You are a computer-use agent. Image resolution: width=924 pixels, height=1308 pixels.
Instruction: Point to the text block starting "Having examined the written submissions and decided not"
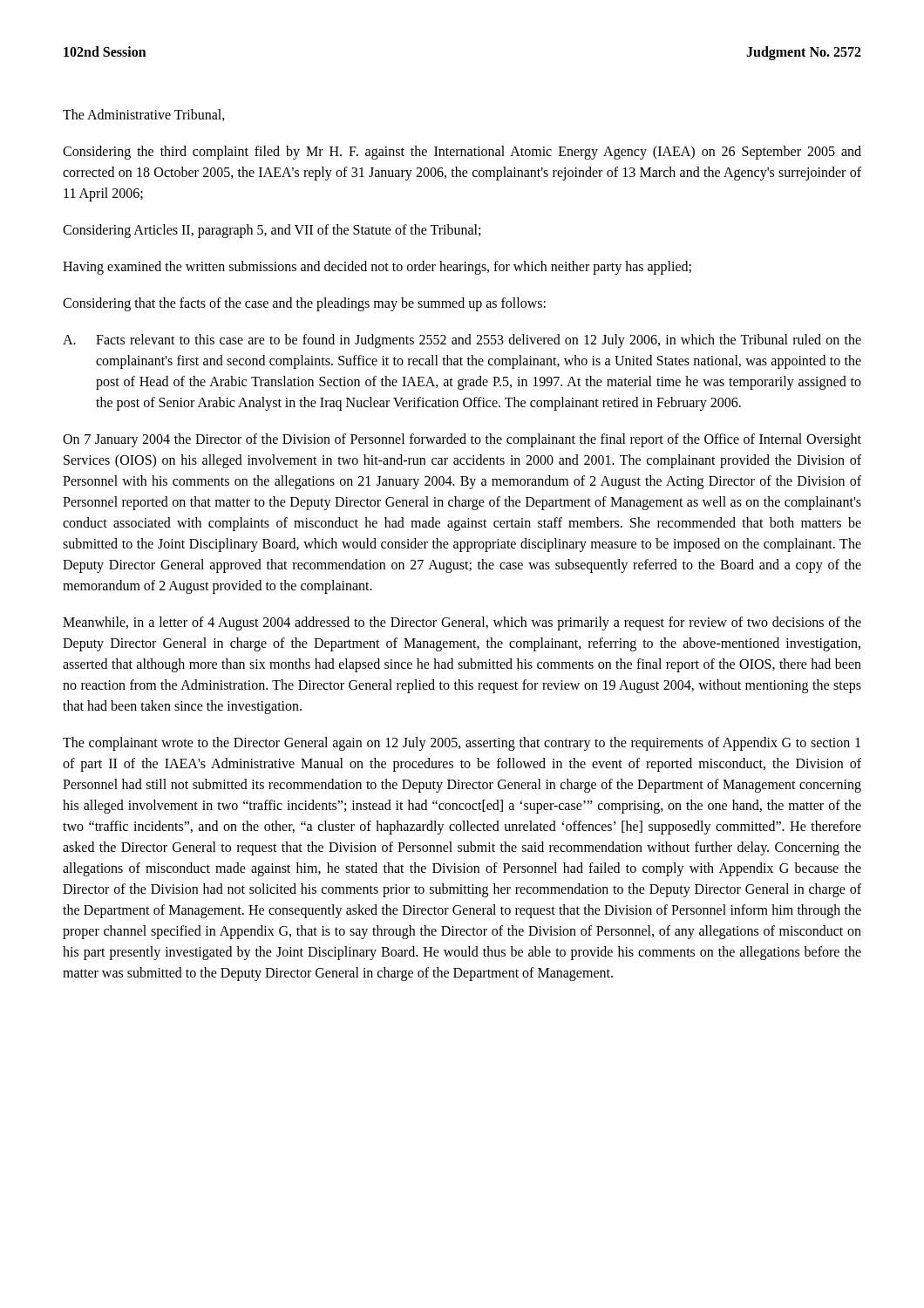click(x=462, y=267)
